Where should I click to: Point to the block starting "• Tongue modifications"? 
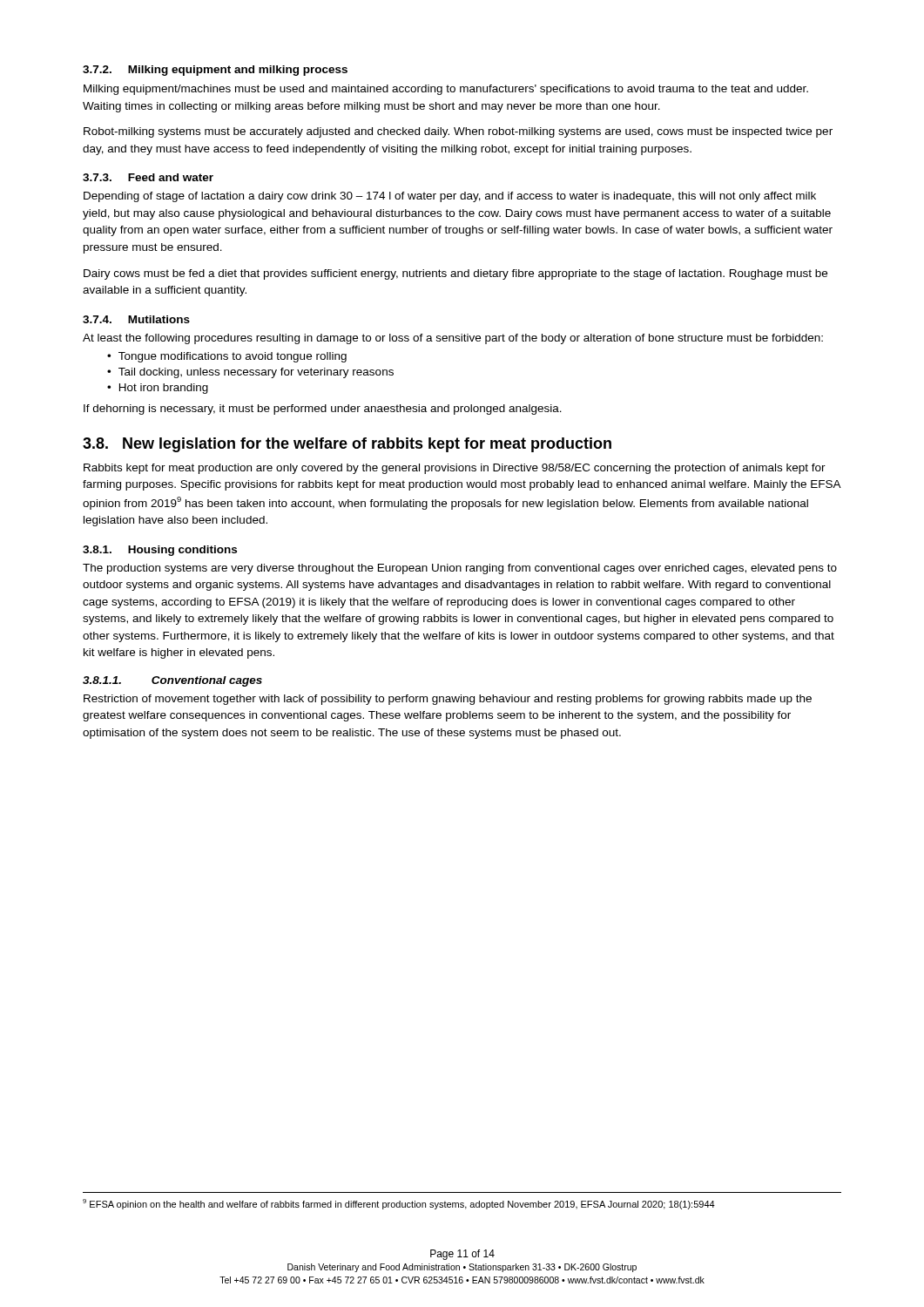(227, 356)
